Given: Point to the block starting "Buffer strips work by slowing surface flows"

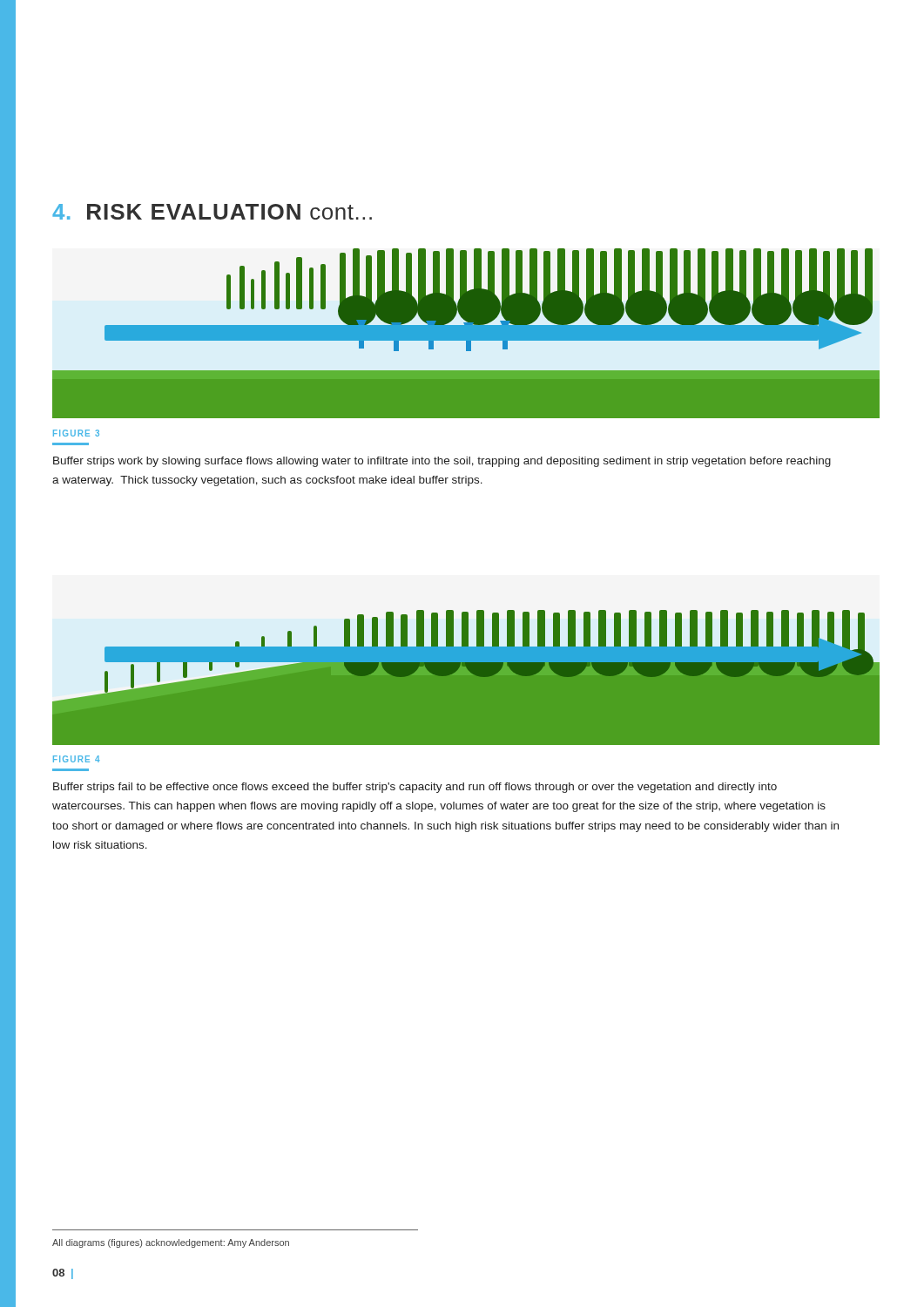Looking at the screenshot, I should coord(442,470).
